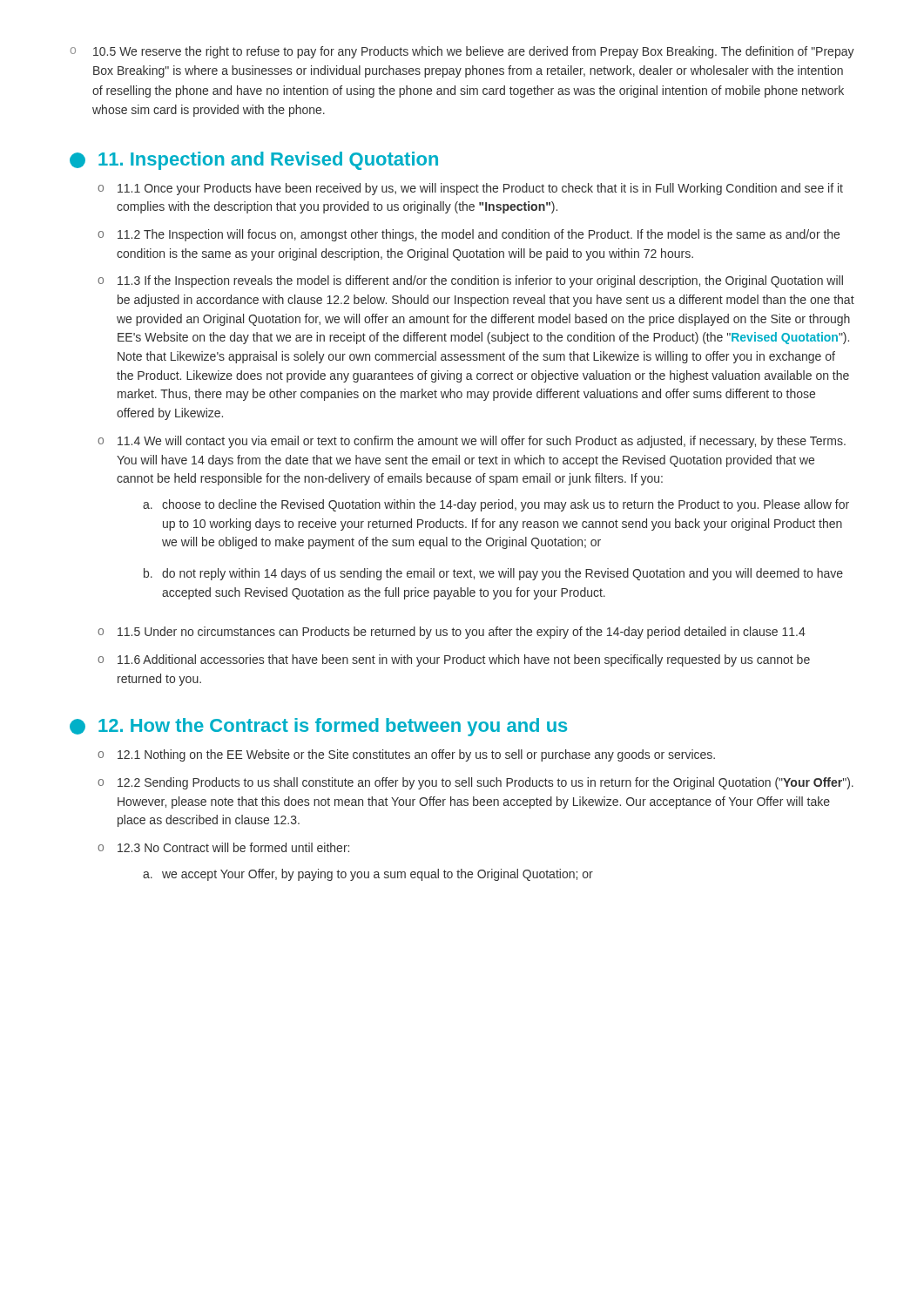Locate the list item that reads "b. do not reply within 14 days of"
This screenshot has width=924, height=1307.
click(x=499, y=584)
